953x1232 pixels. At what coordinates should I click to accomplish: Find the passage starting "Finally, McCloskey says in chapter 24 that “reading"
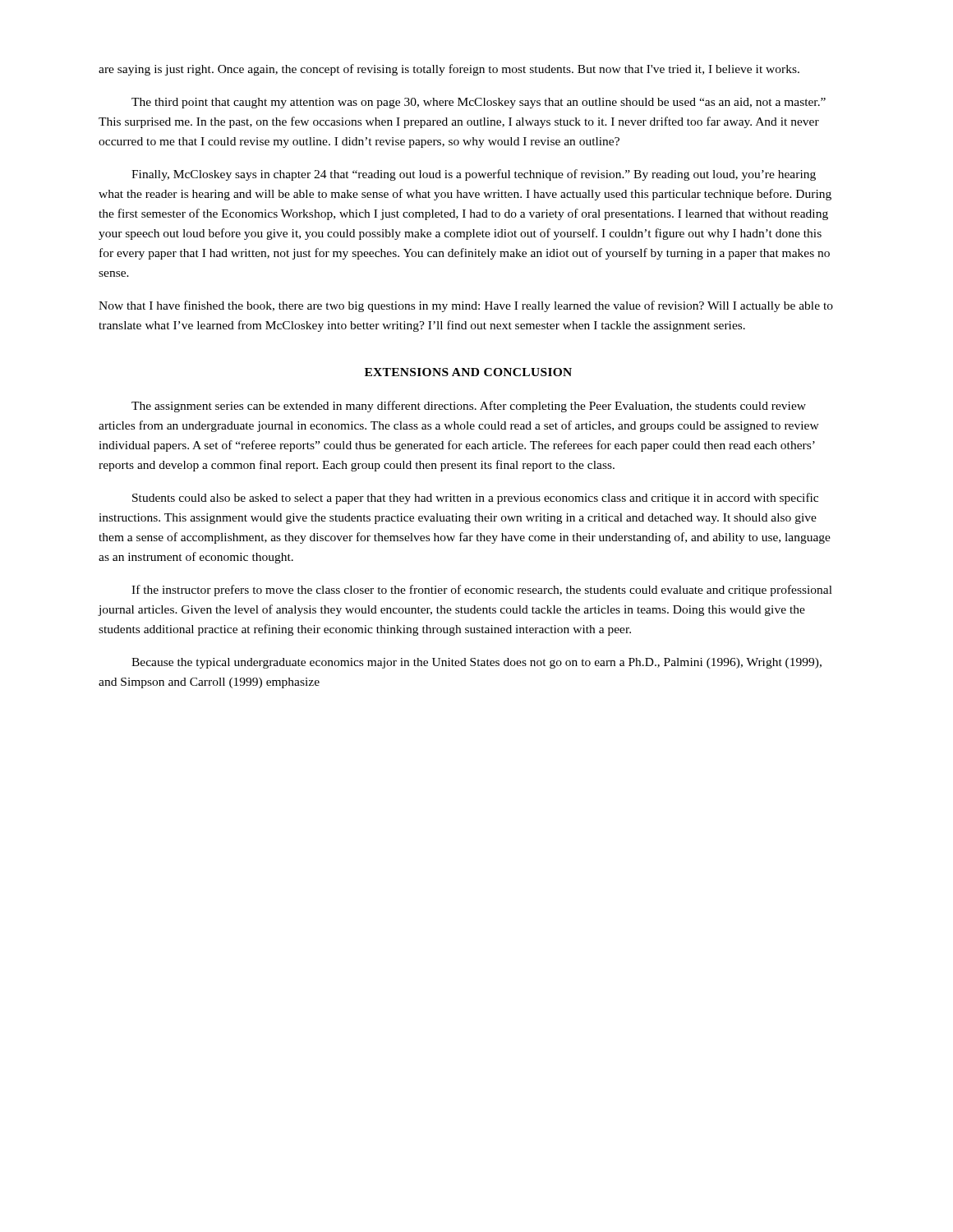[465, 223]
